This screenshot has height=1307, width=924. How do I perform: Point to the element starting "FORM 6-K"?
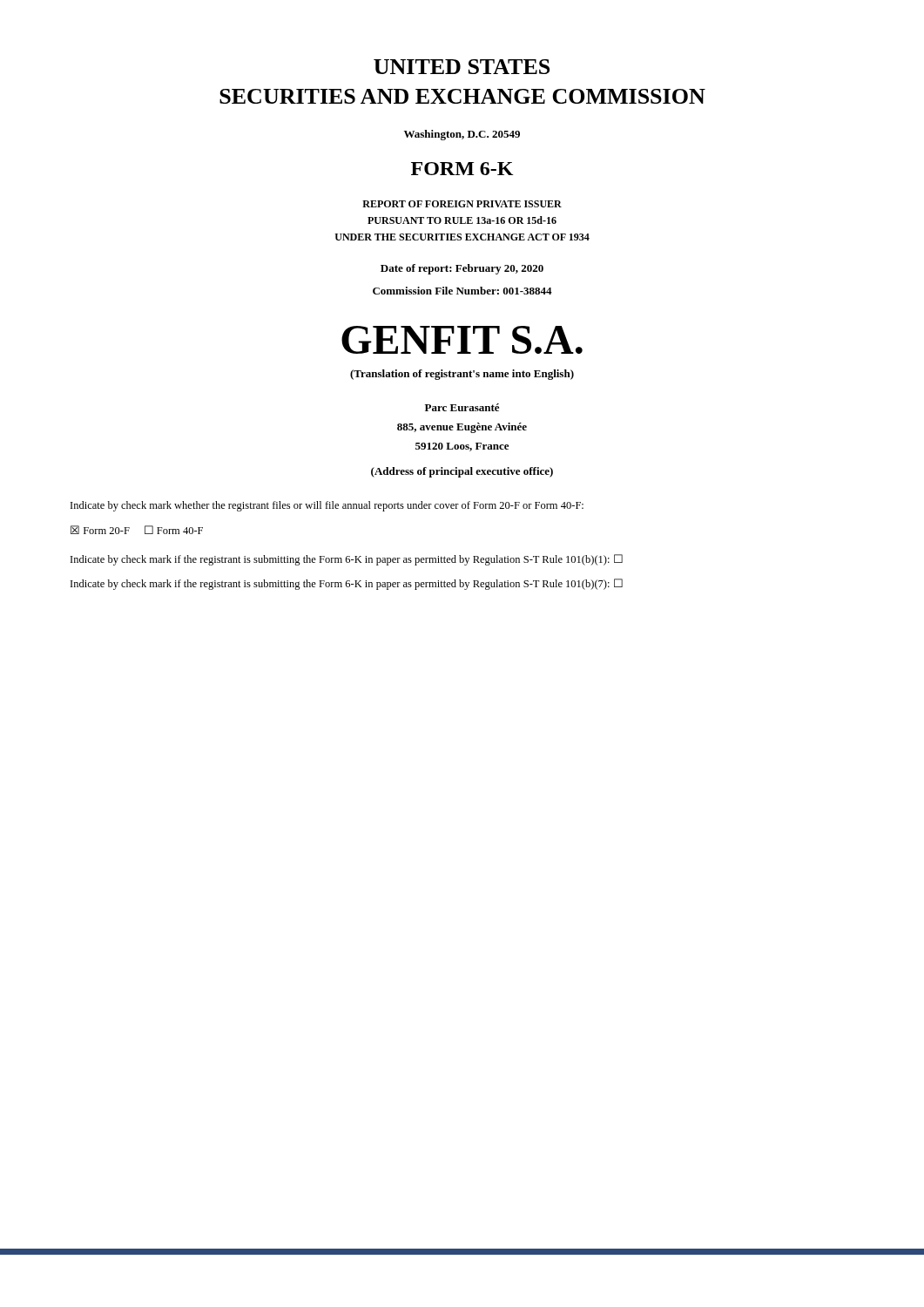462,168
